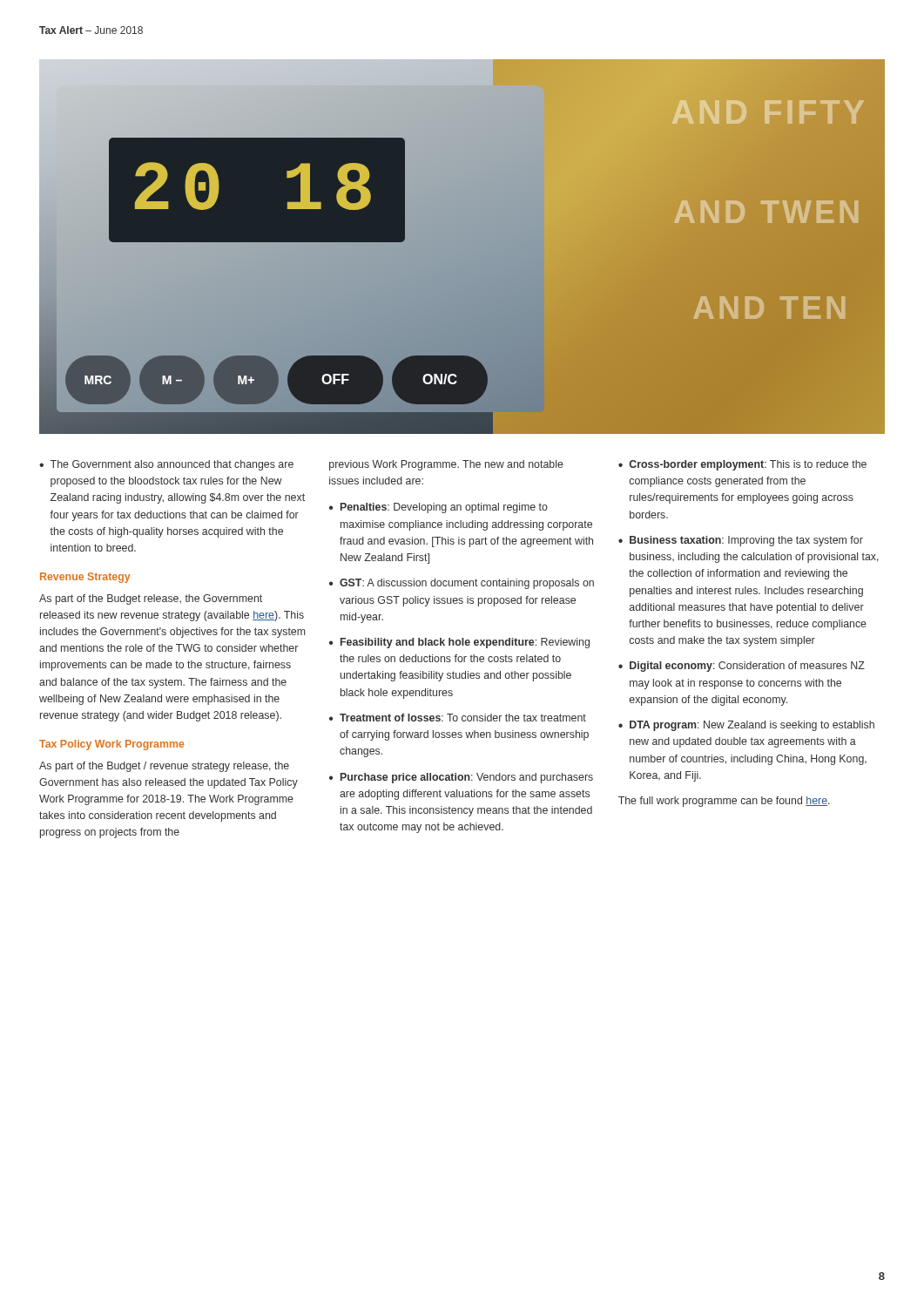This screenshot has height=1307, width=924.
Task: Find the list item containing "• Penalties: Developing an optimal"
Action: point(462,533)
